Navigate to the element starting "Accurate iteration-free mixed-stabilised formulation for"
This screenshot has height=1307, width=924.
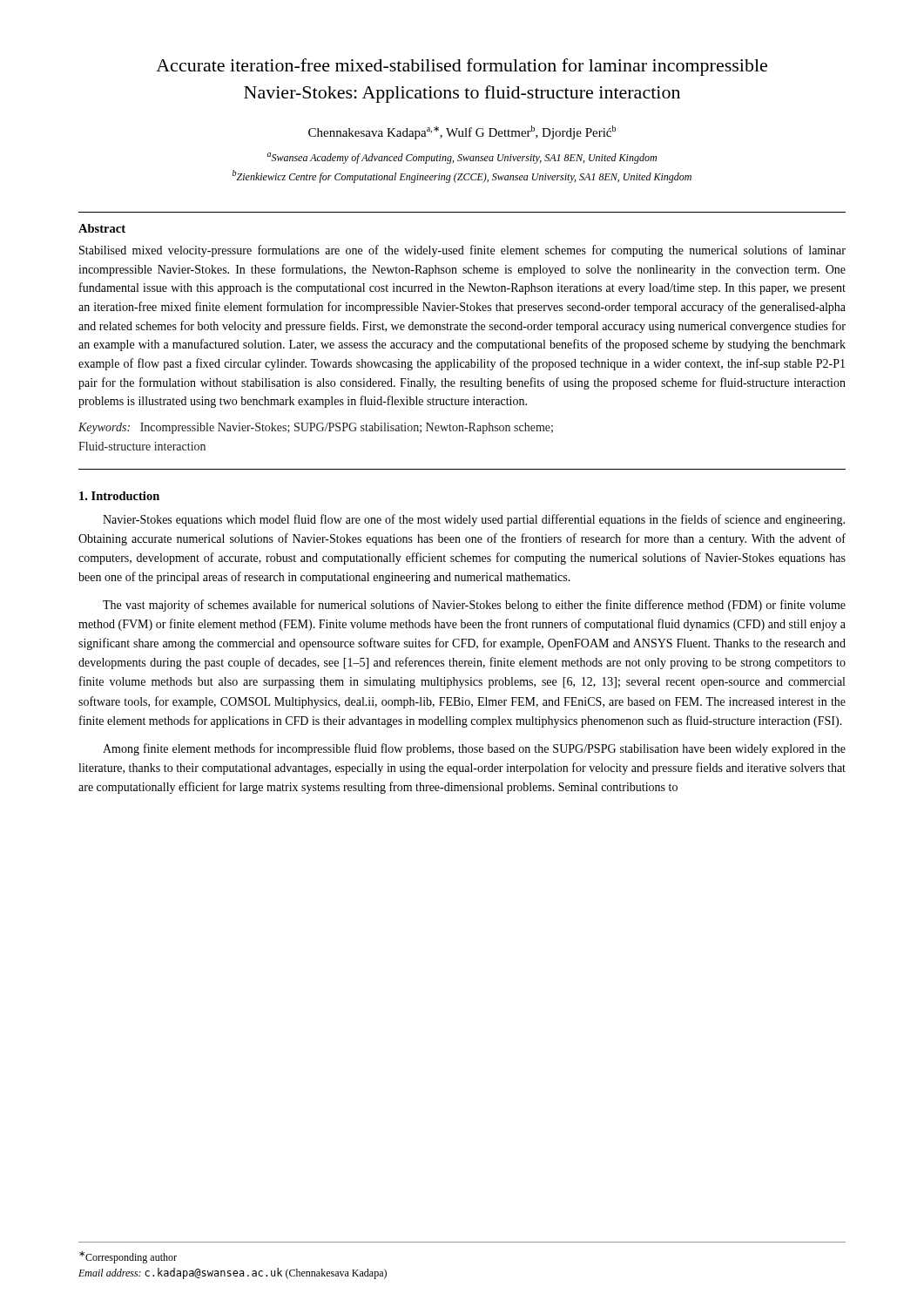click(x=462, y=79)
